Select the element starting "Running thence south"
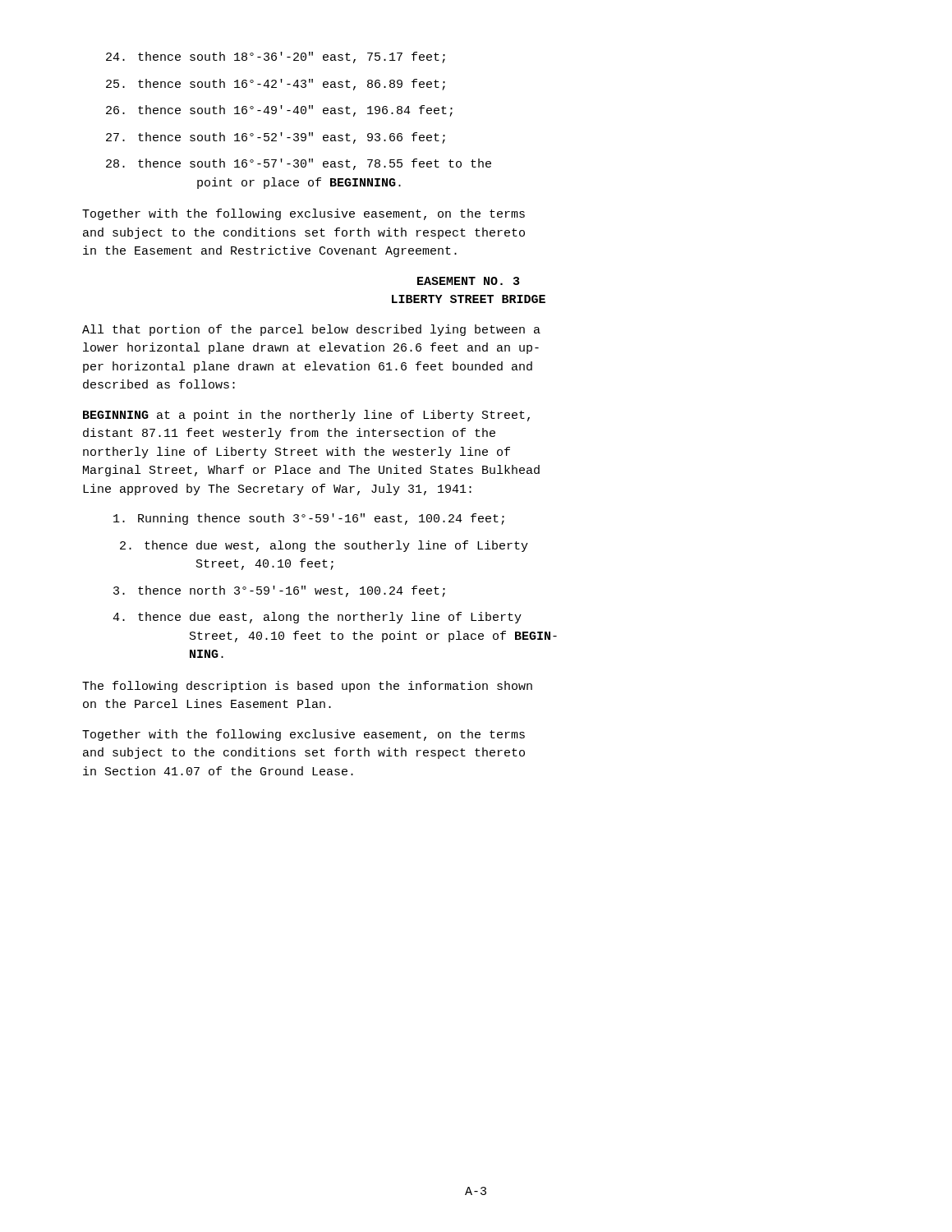The height and width of the screenshot is (1232, 952). 468,520
